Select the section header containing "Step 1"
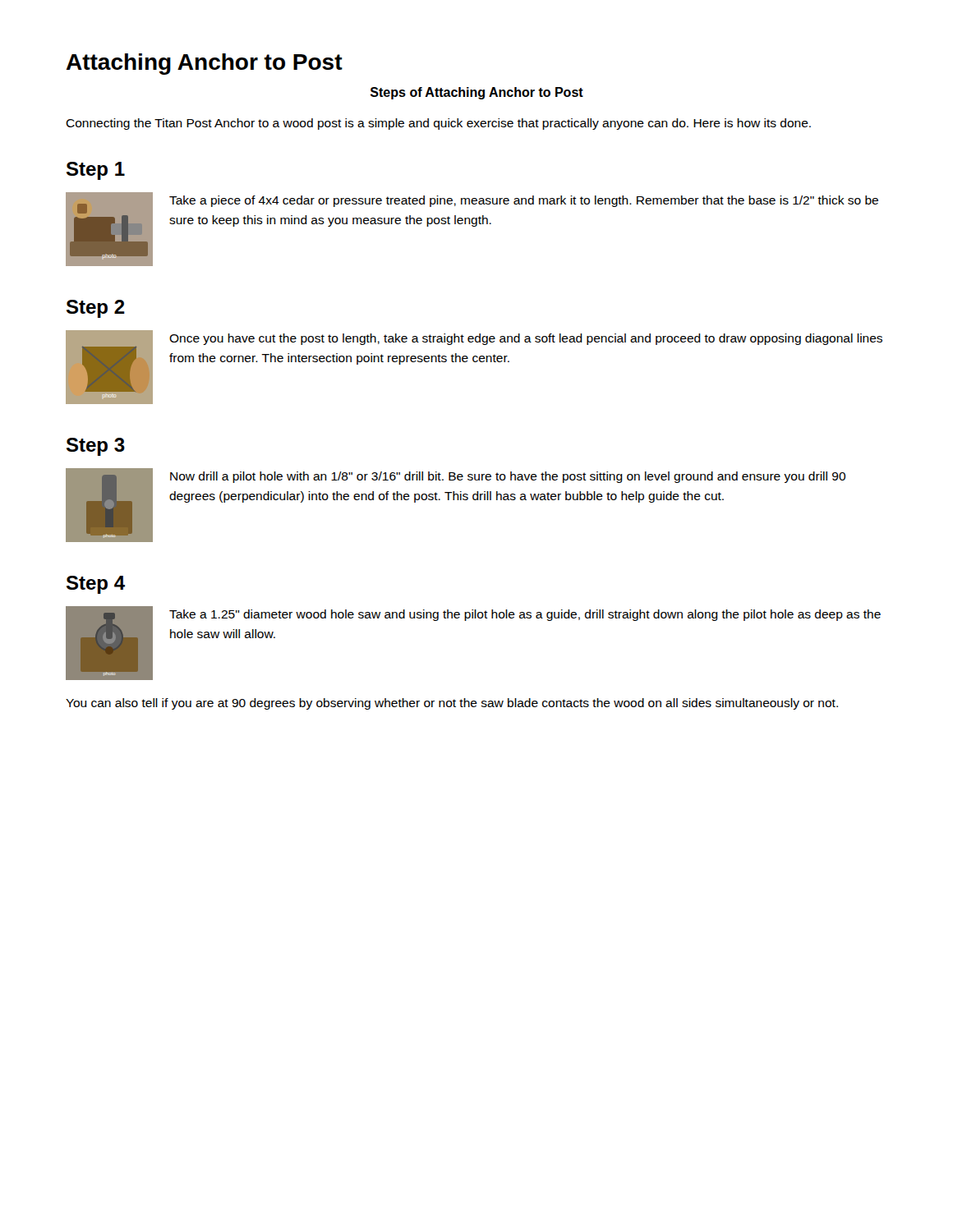Viewport: 953px width, 1232px height. [x=95, y=169]
